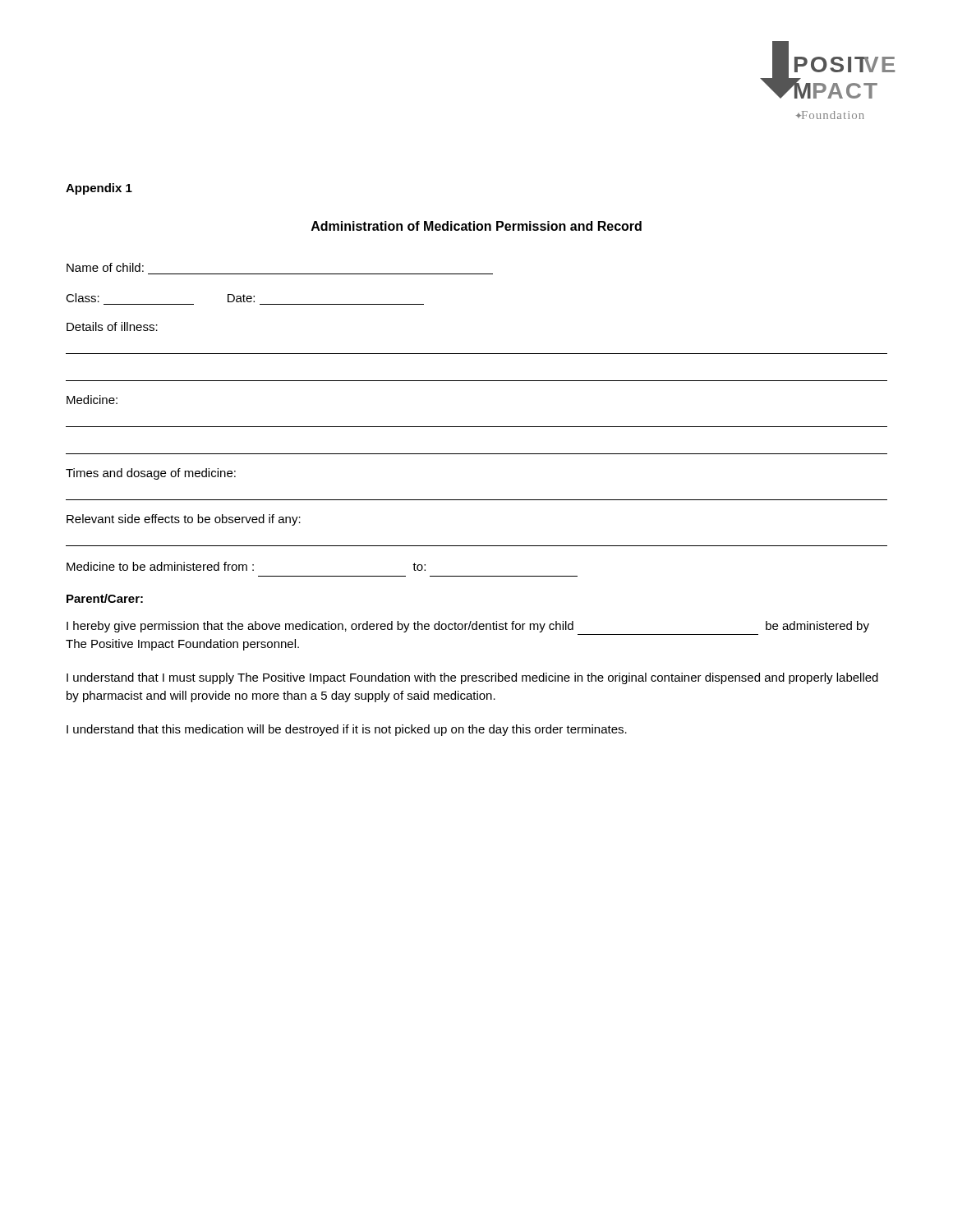Locate the title
This screenshot has height=1232, width=953.
(476, 226)
